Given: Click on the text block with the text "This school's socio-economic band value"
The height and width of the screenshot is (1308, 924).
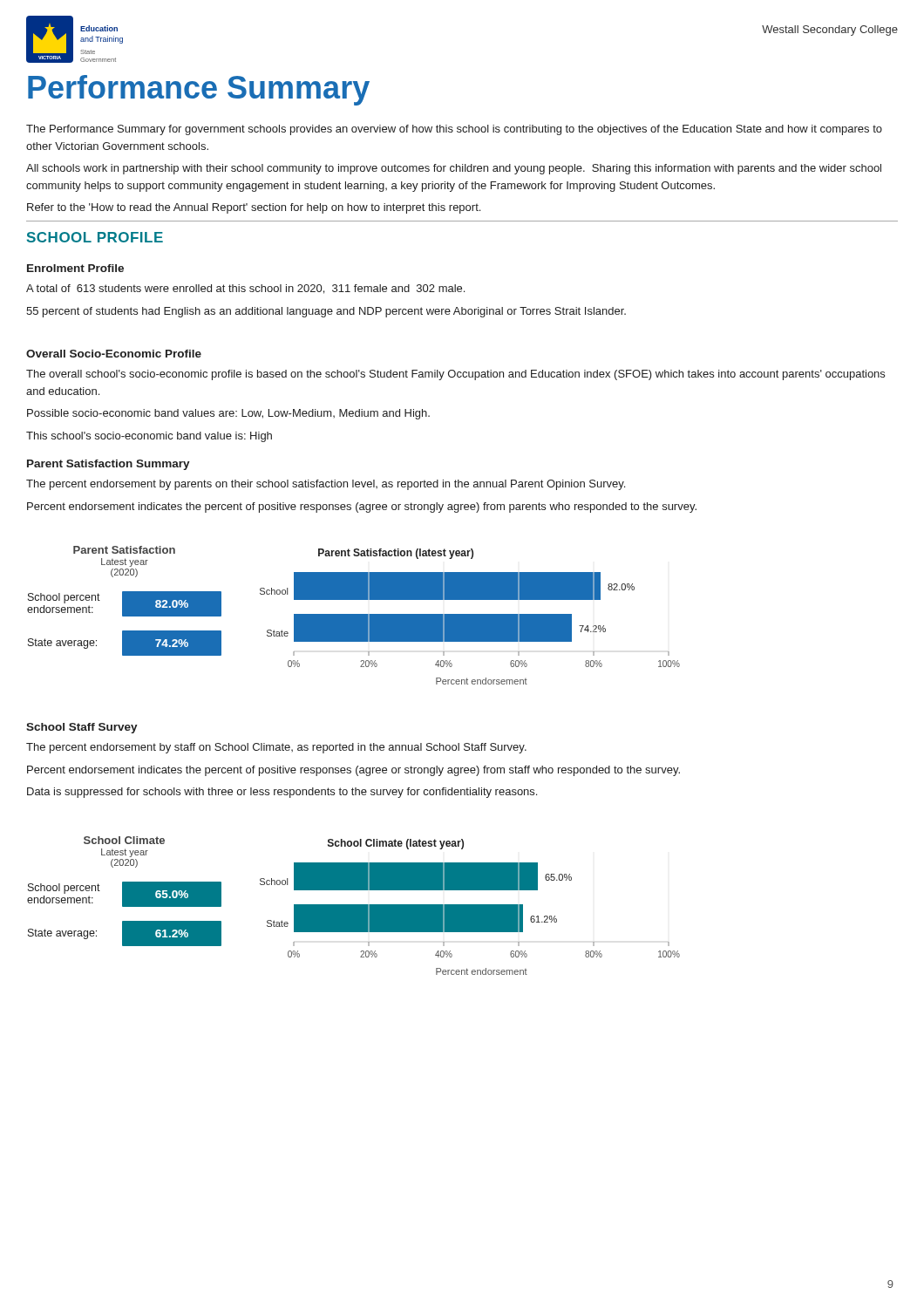Looking at the screenshot, I should [149, 435].
